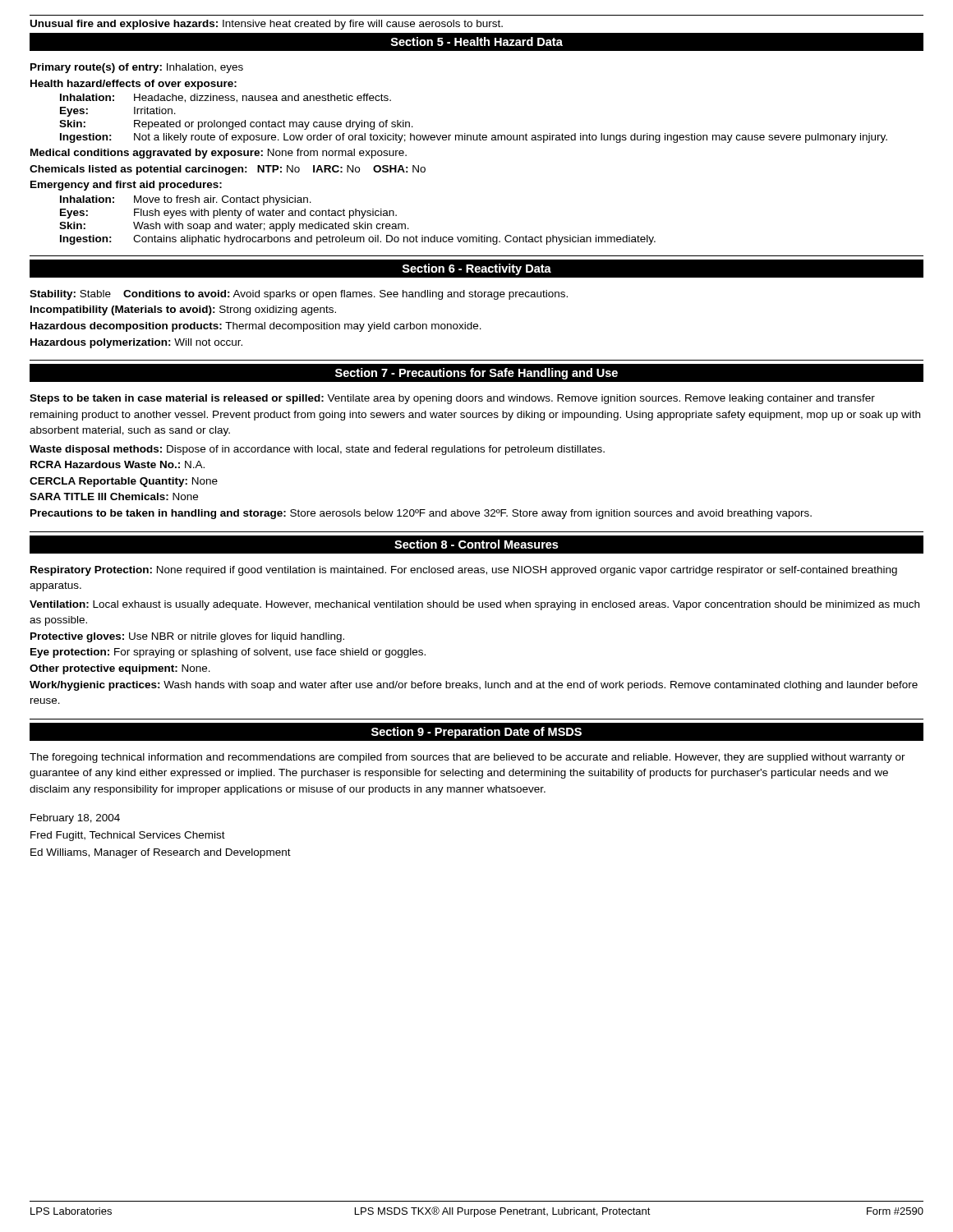Navigate to the block starting "Section 5 - Health Hazard"
Viewport: 953px width, 1232px height.
click(476, 42)
